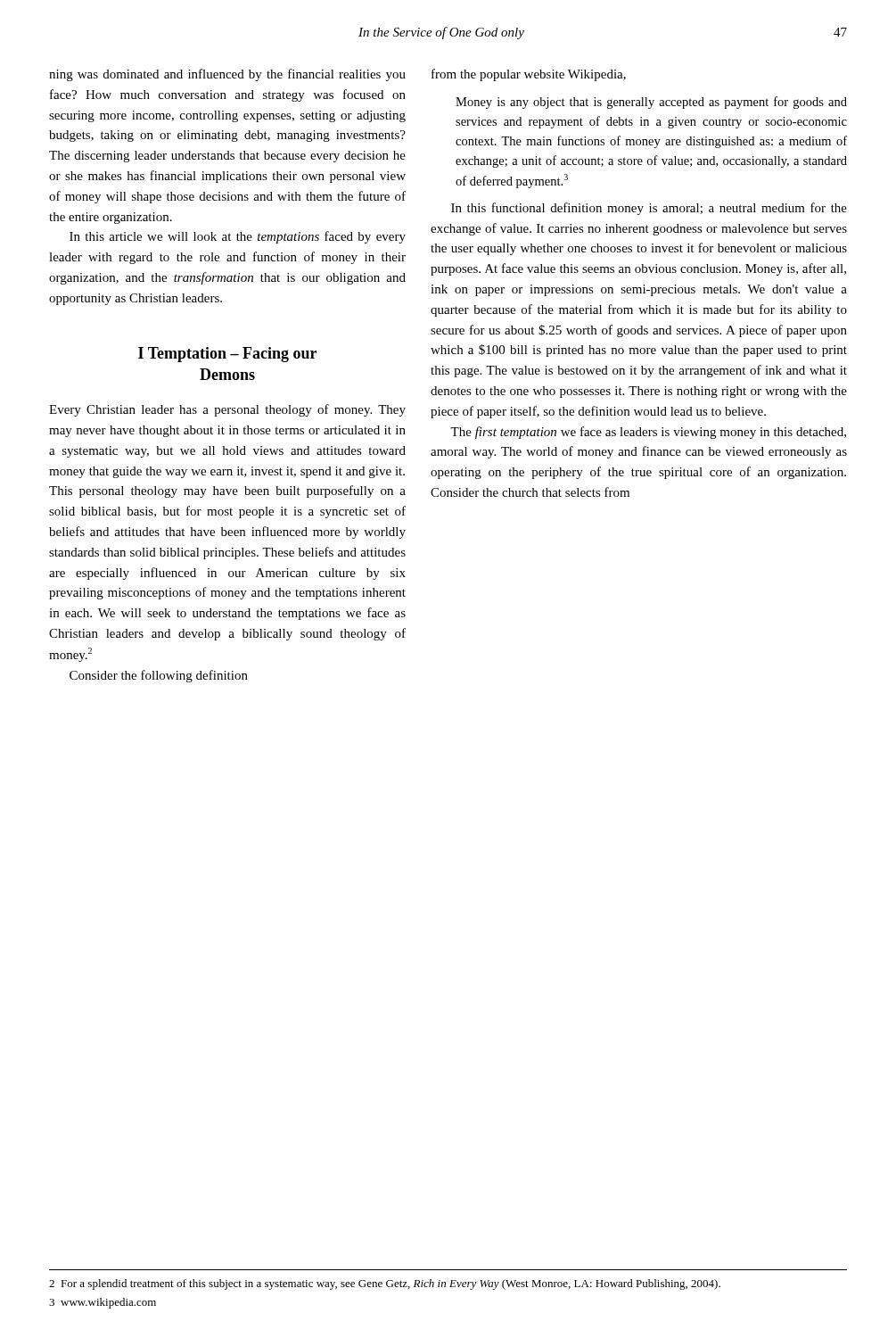The width and height of the screenshot is (896, 1338).
Task: Select the section header that says "I Temptation – Facing ourDemons"
Action: pos(227,364)
